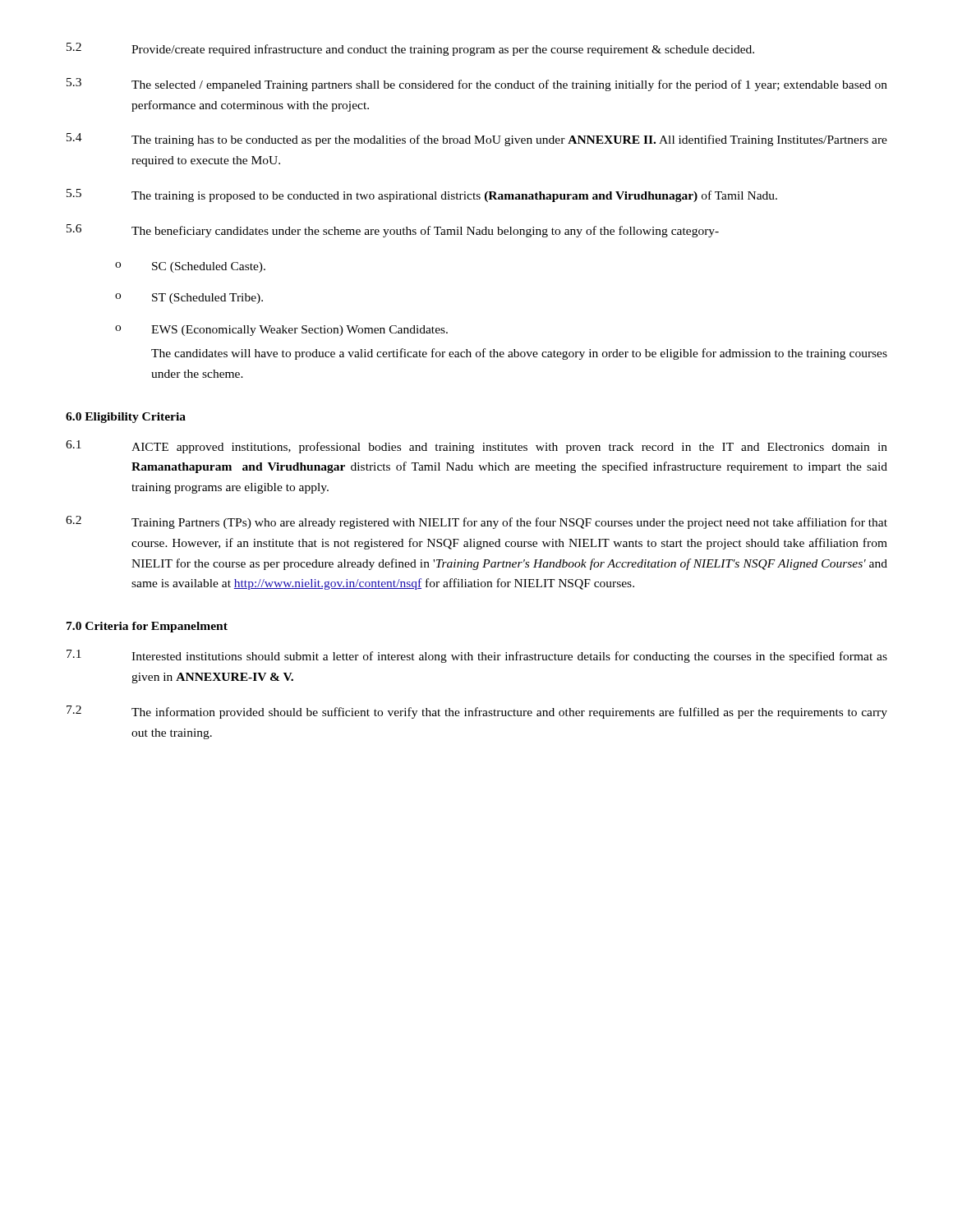Point to the block beginning "5.5 The training"
This screenshot has height=1232, width=953.
[476, 196]
